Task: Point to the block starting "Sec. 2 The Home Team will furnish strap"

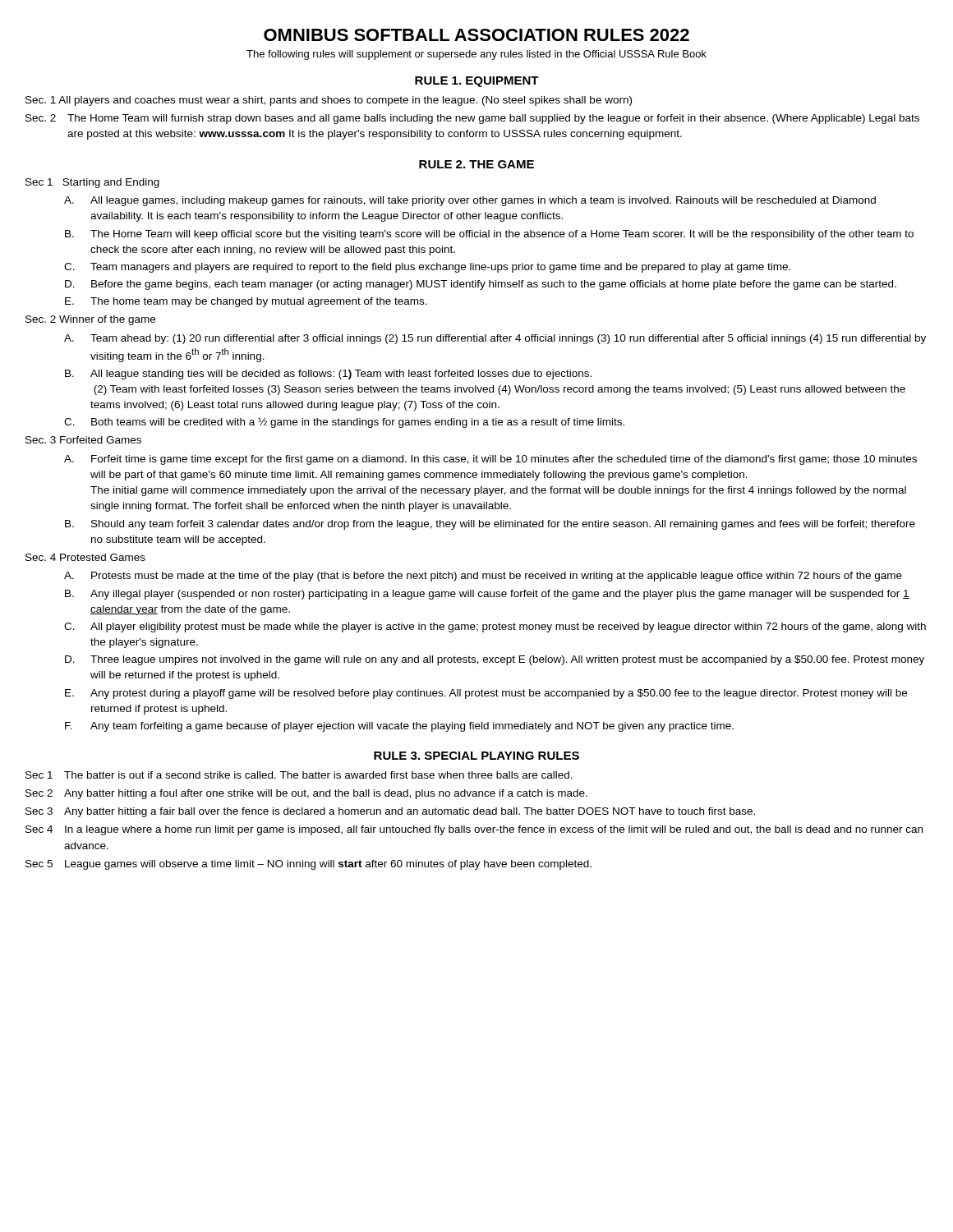Action: (x=476, y=126)
